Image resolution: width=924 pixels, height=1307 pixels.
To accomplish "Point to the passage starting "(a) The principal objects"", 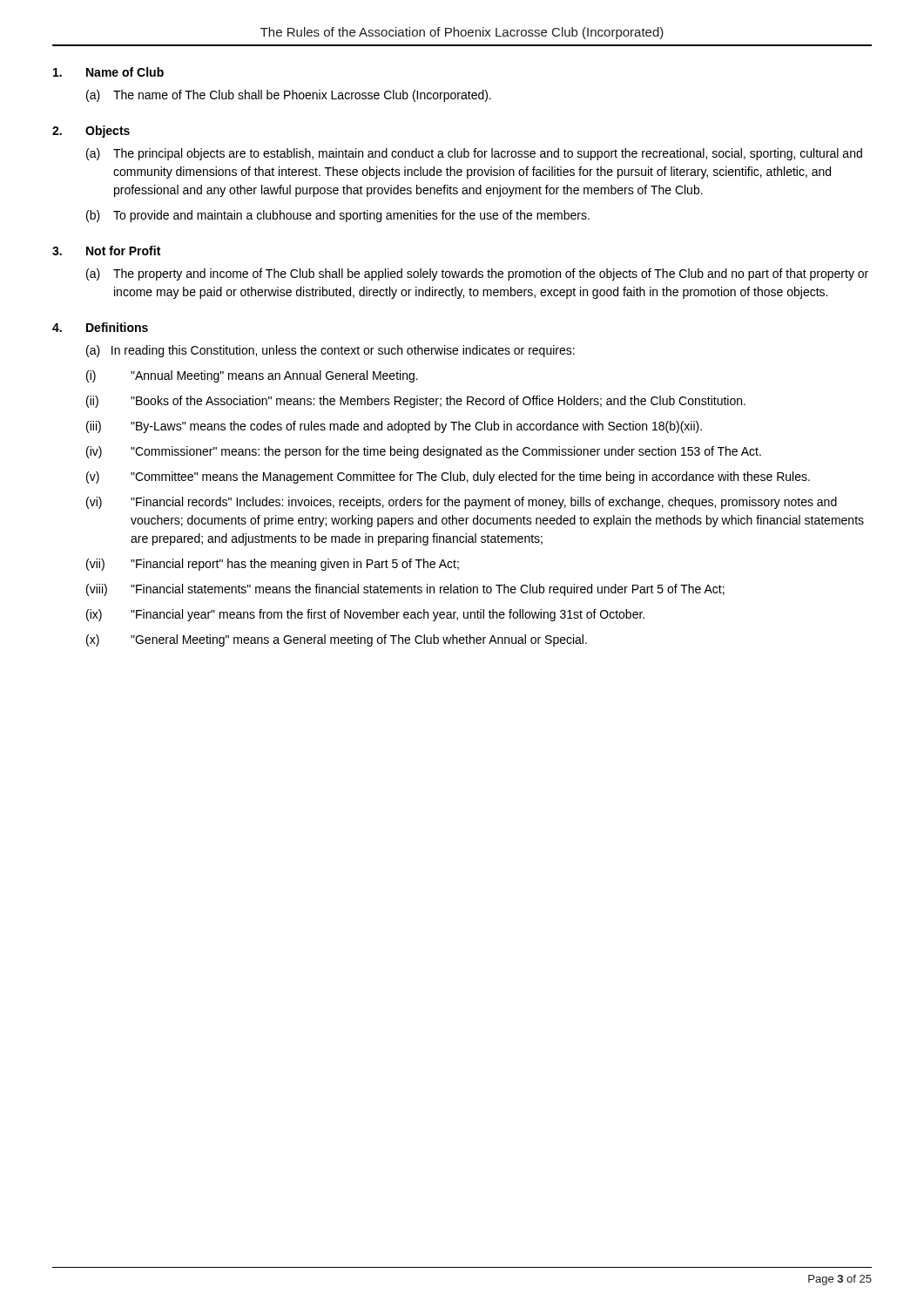I will (479, 172).
